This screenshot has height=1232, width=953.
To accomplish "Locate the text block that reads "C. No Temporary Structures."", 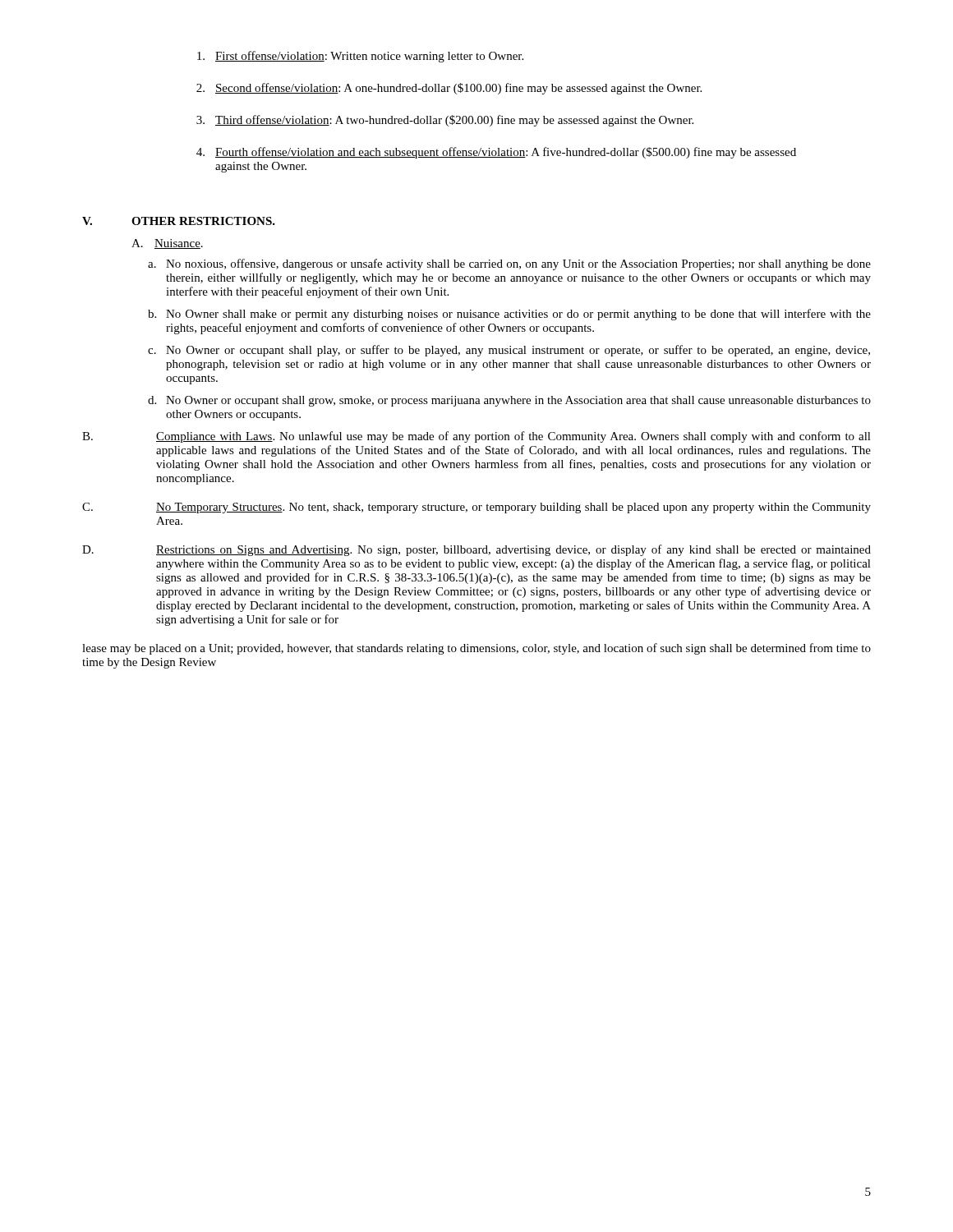I will click(476, 514).
